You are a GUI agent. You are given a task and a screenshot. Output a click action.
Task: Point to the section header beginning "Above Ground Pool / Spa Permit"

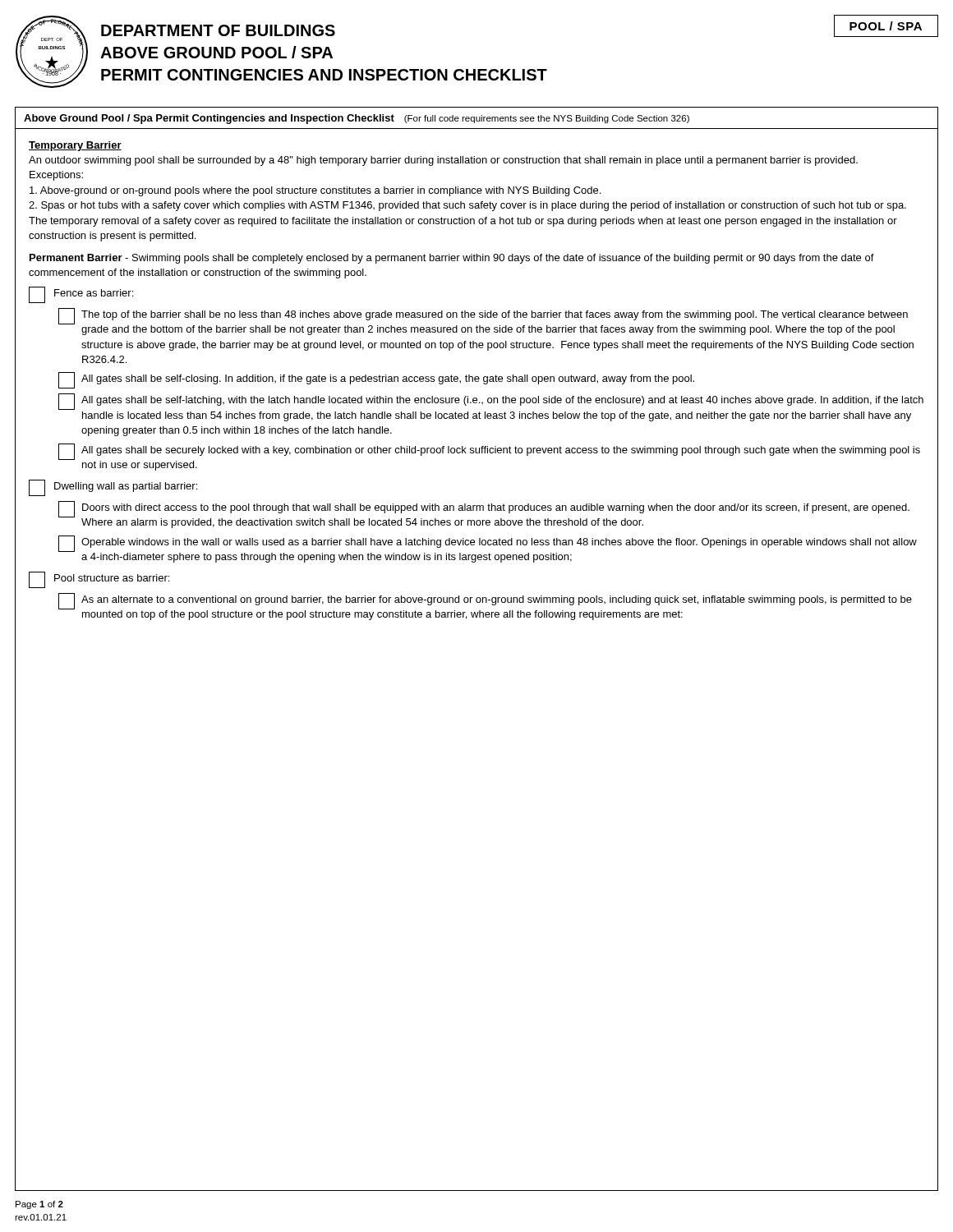(x=357, y=118)
